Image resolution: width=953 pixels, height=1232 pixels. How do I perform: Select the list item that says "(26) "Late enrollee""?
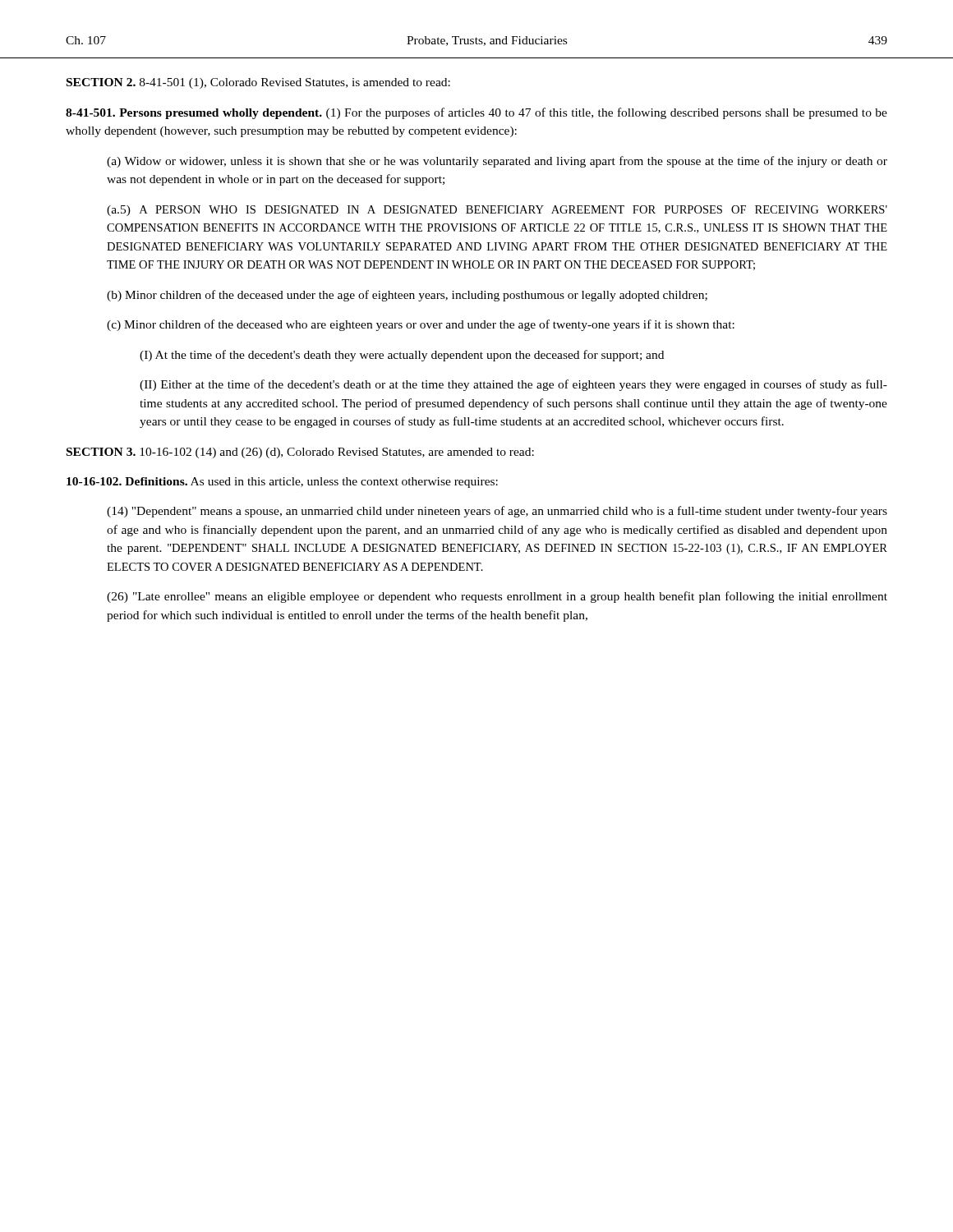pyautogui.click(x=497, y=606)
